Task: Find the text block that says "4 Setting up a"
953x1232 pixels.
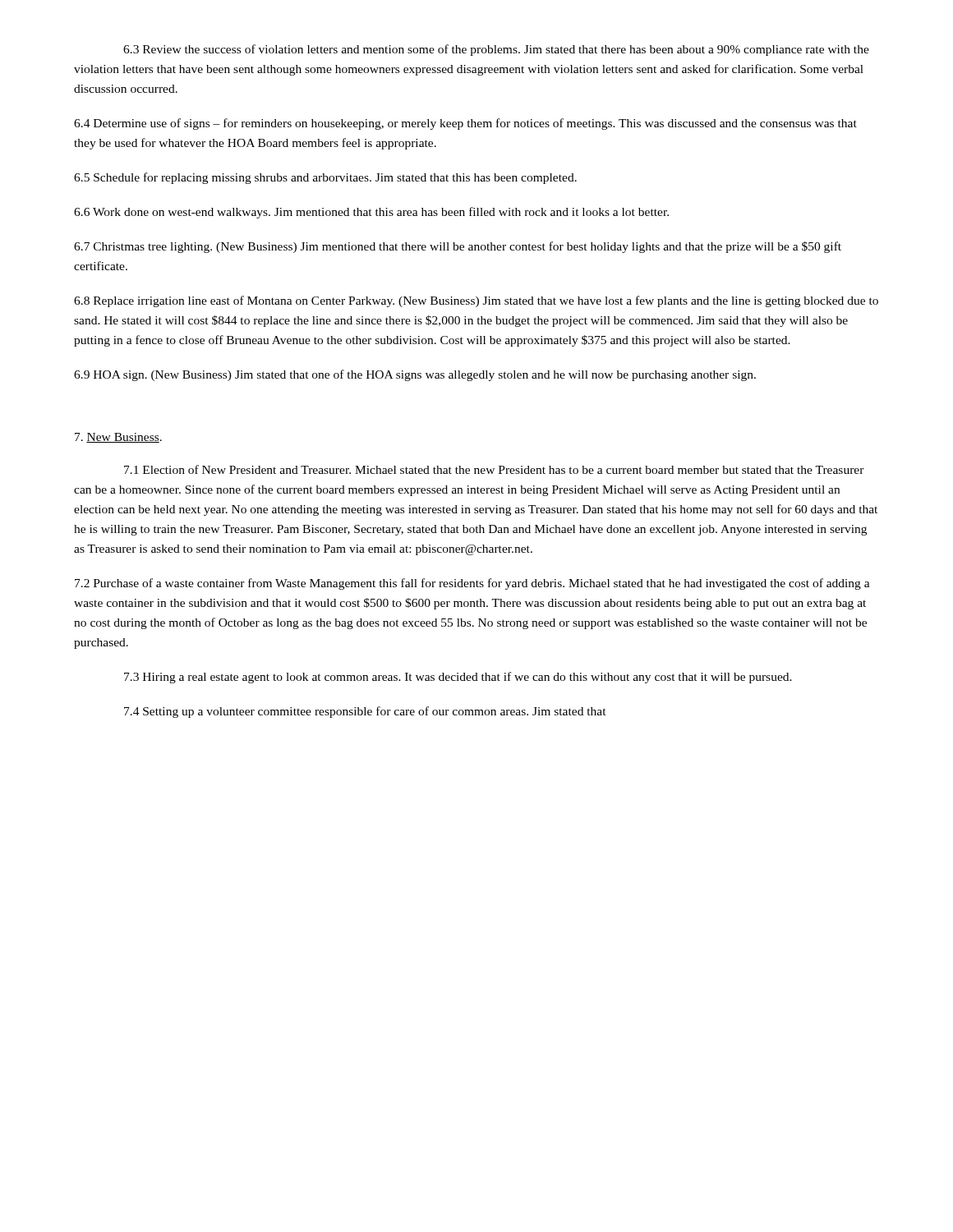Action: pyautogui.click(x=365, y=711)
